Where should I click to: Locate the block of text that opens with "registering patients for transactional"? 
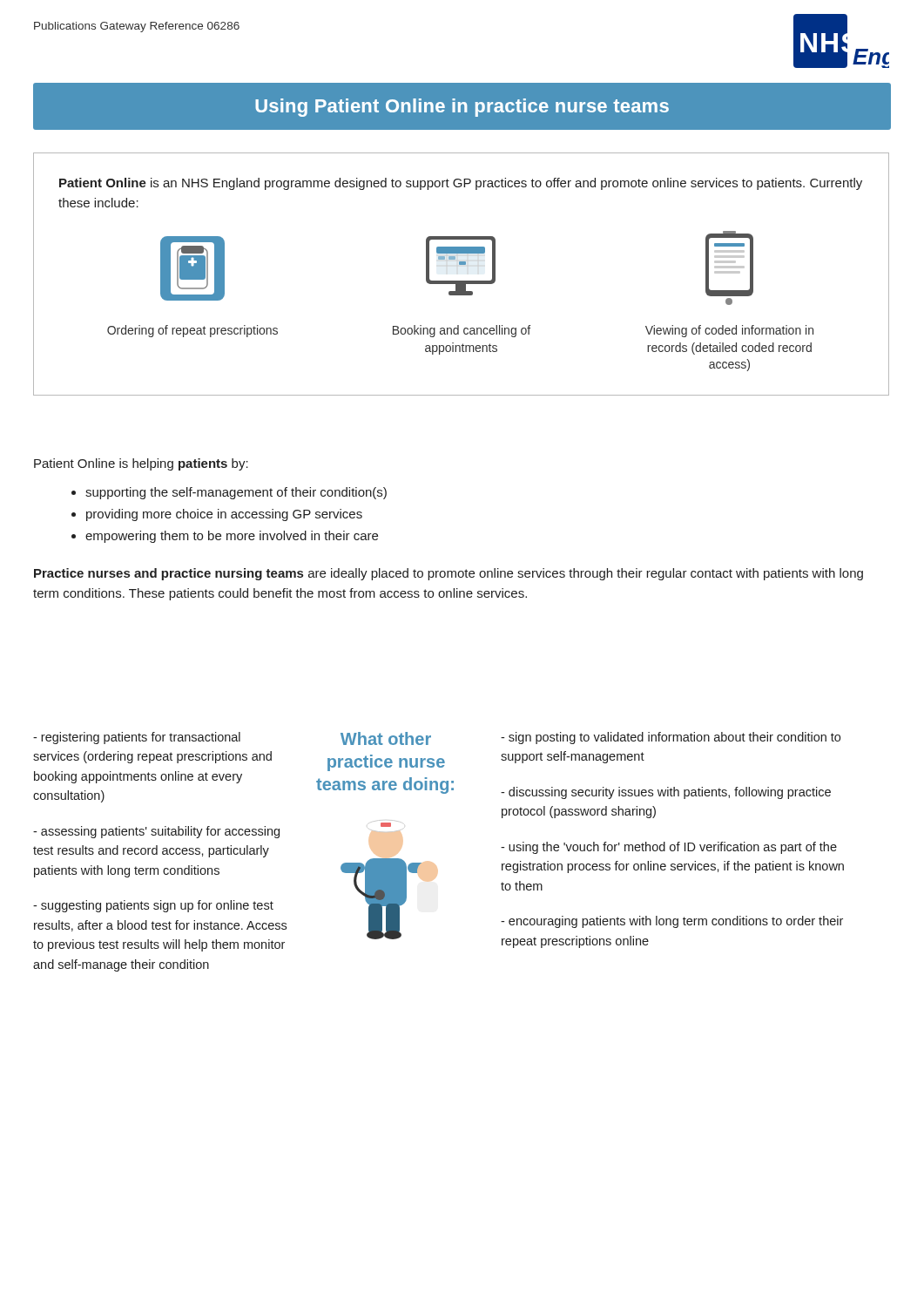coord(153,767)
